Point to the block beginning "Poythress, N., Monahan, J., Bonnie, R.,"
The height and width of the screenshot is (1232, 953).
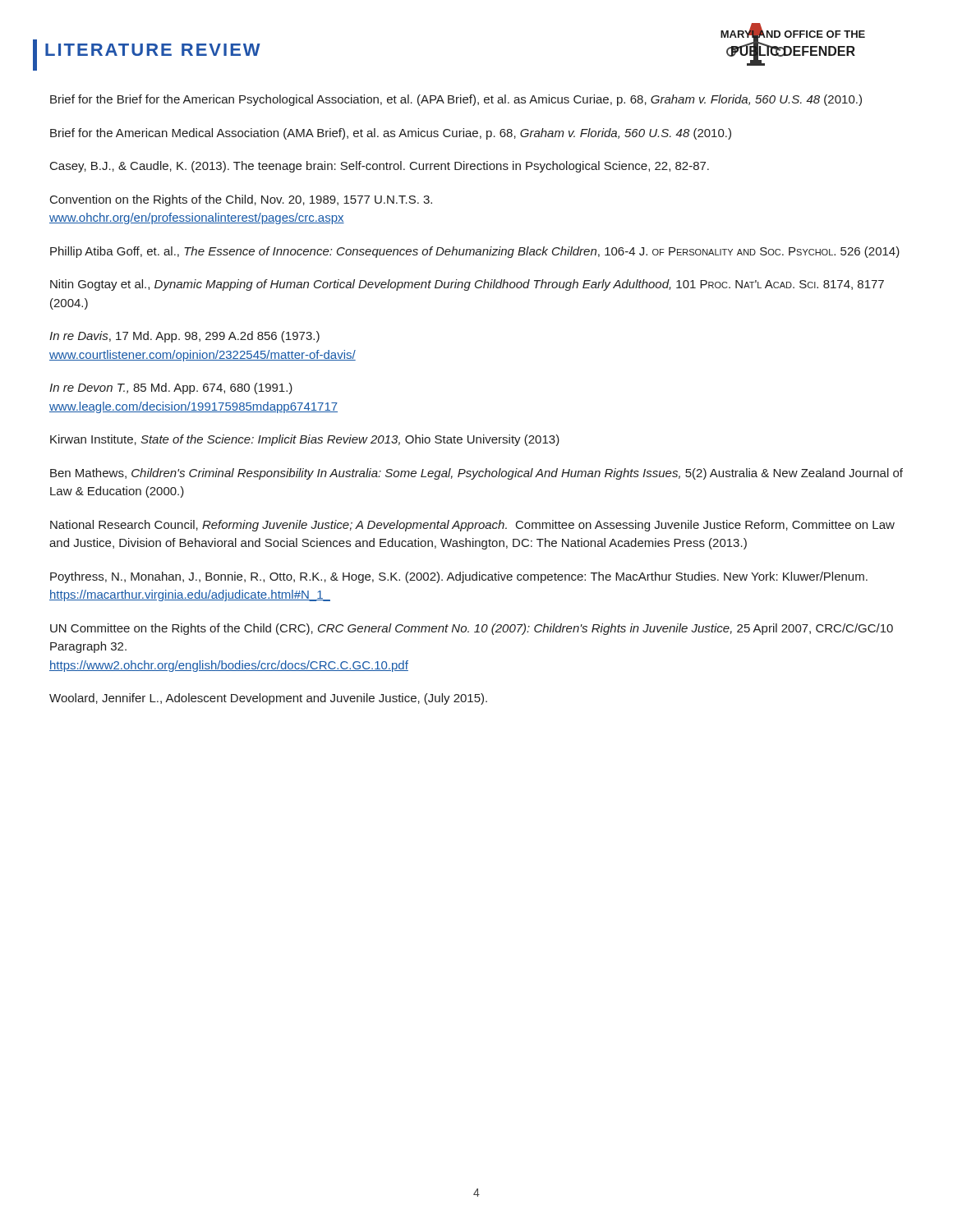coord(459,585)
